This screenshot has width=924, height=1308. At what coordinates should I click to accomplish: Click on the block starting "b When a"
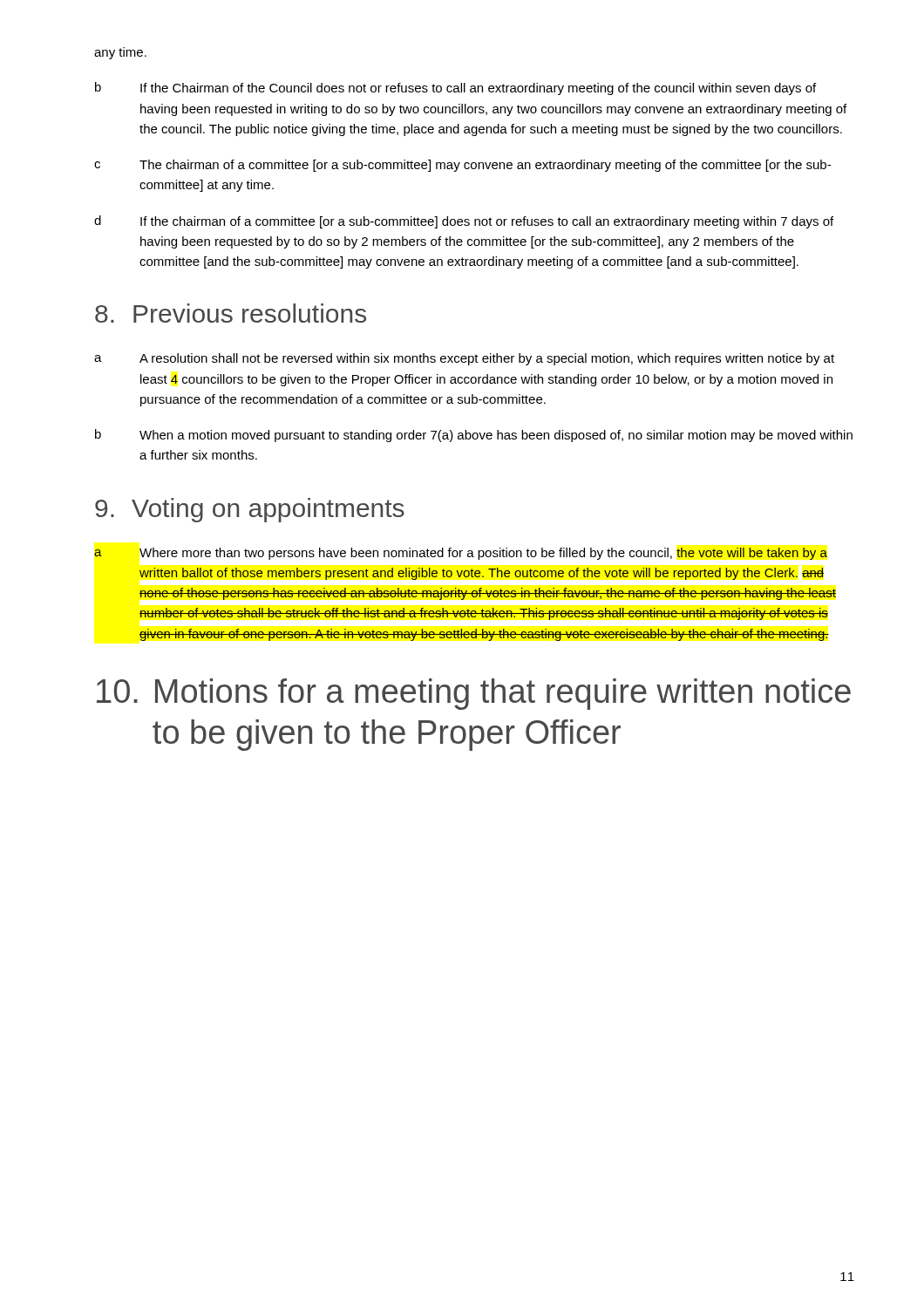click(474, 445)
